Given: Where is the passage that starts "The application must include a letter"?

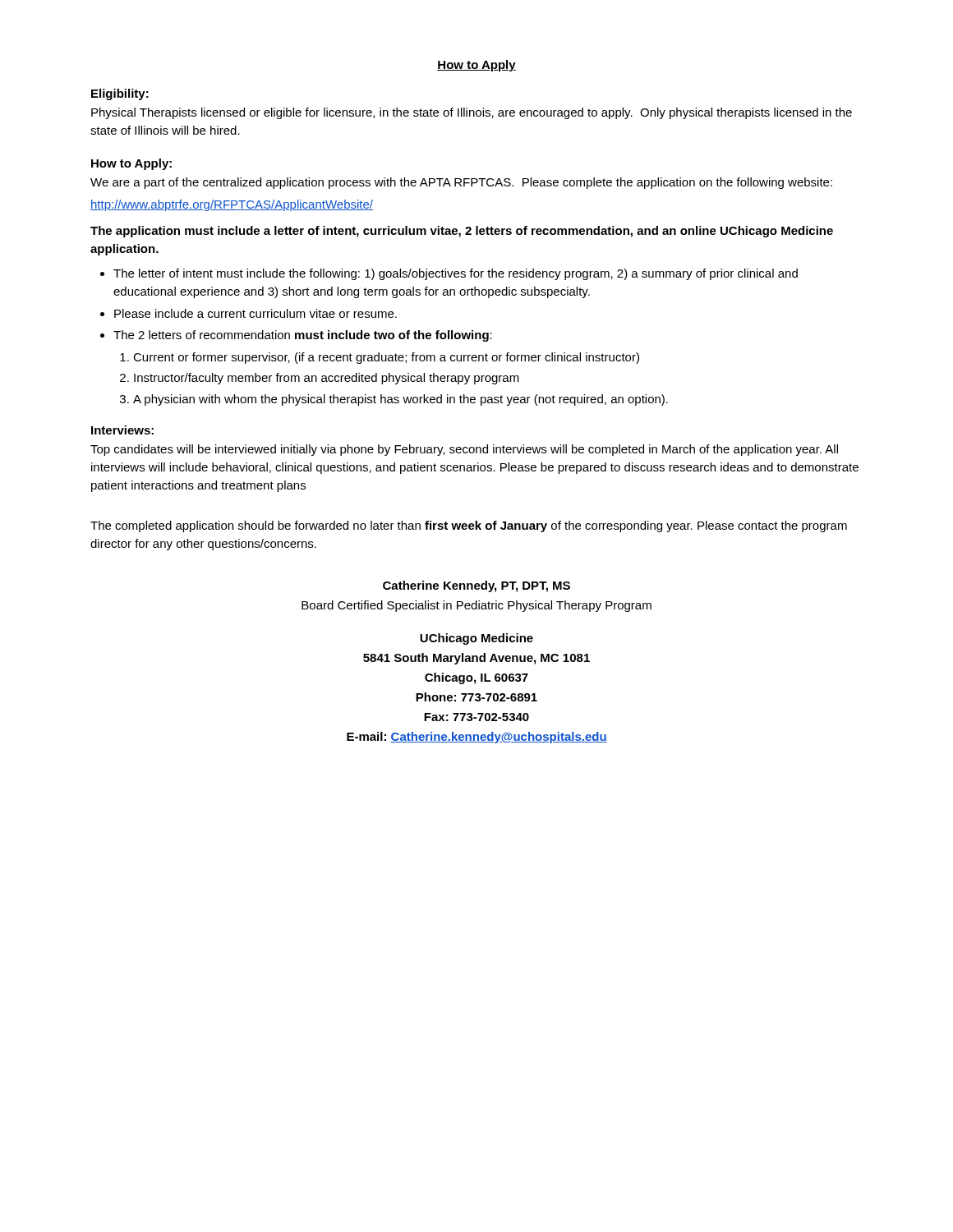Looking at the screenshot, I should click(x=462, y=239).
